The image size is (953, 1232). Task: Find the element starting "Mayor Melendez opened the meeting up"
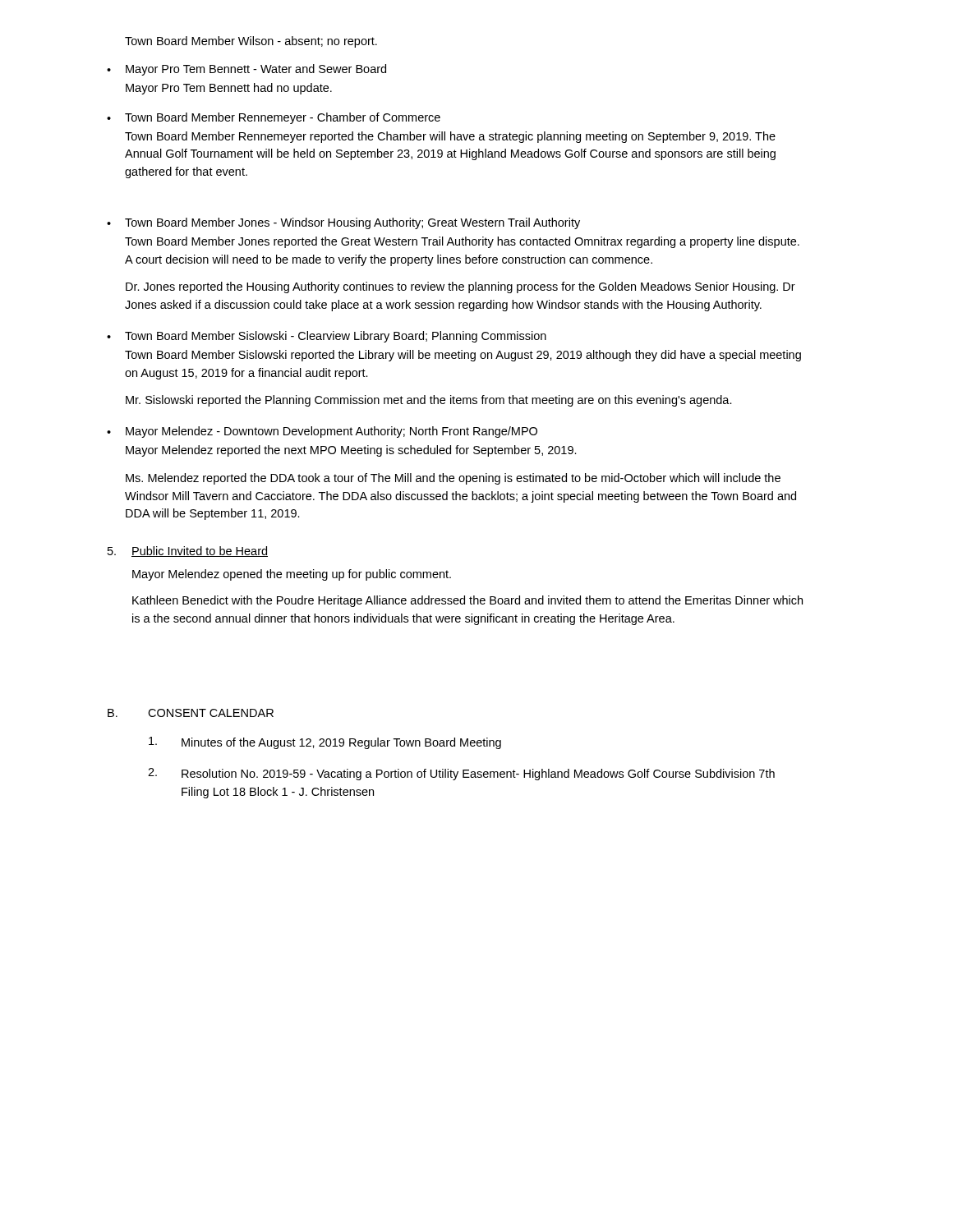[x=292, y=574]
